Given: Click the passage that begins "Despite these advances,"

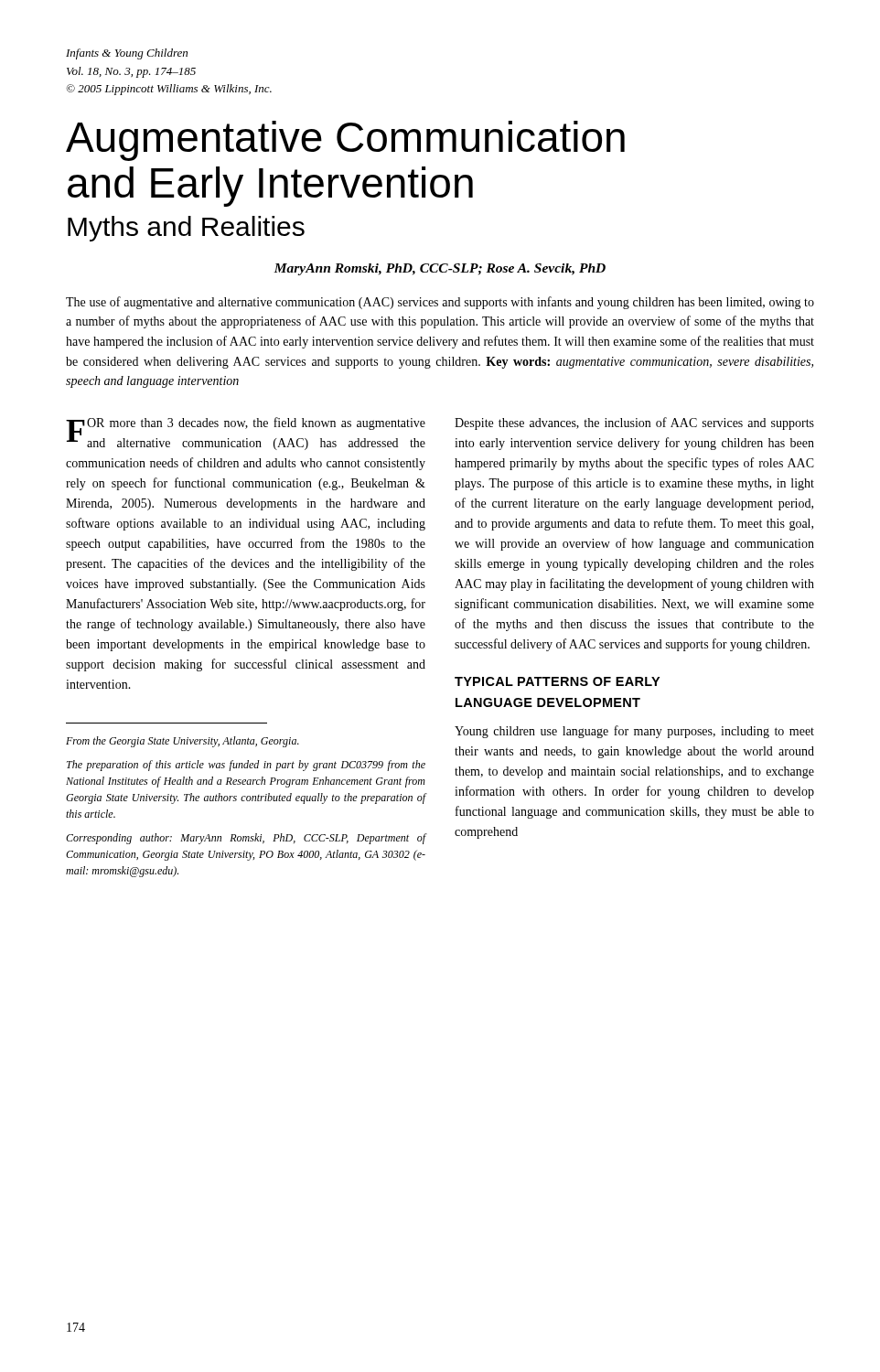Looking at the screenshot, I should 634,534.
